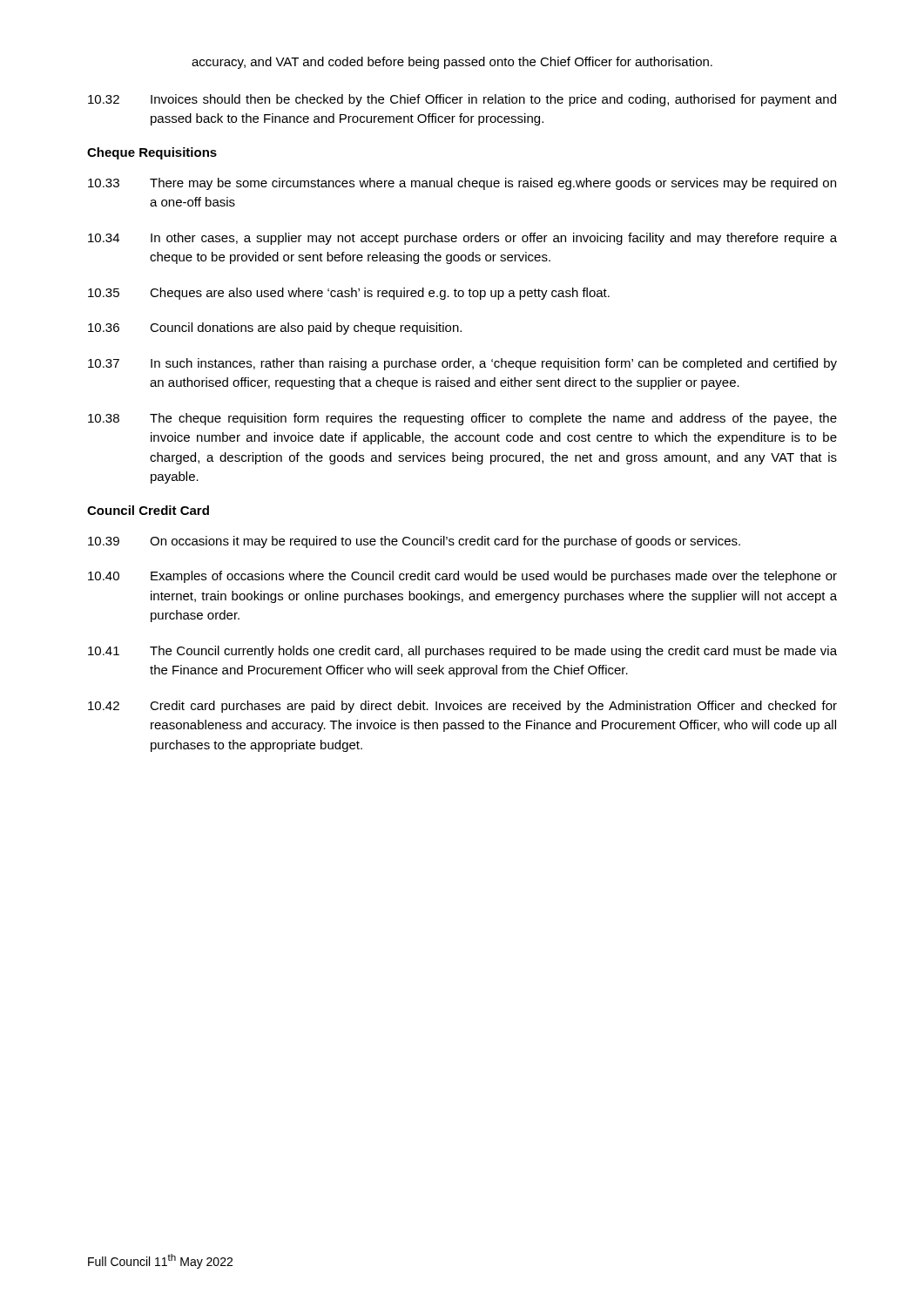The height and width of the screenshot is (1307, 924).
Task: Find the element starting "10.36 Council donations are"
Action: click(x=462, y=328)
